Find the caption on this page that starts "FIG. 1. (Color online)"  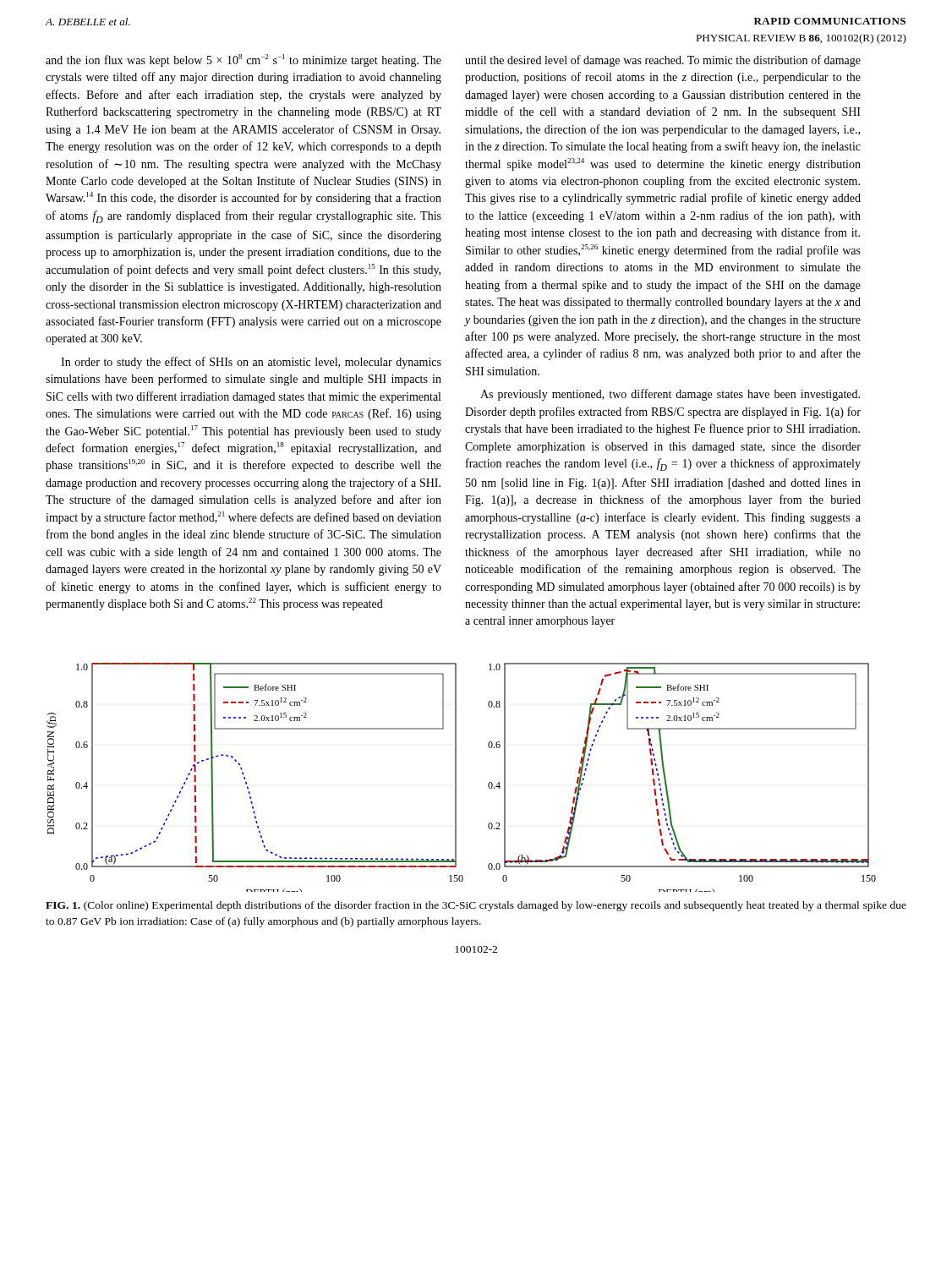pos(476,913)
